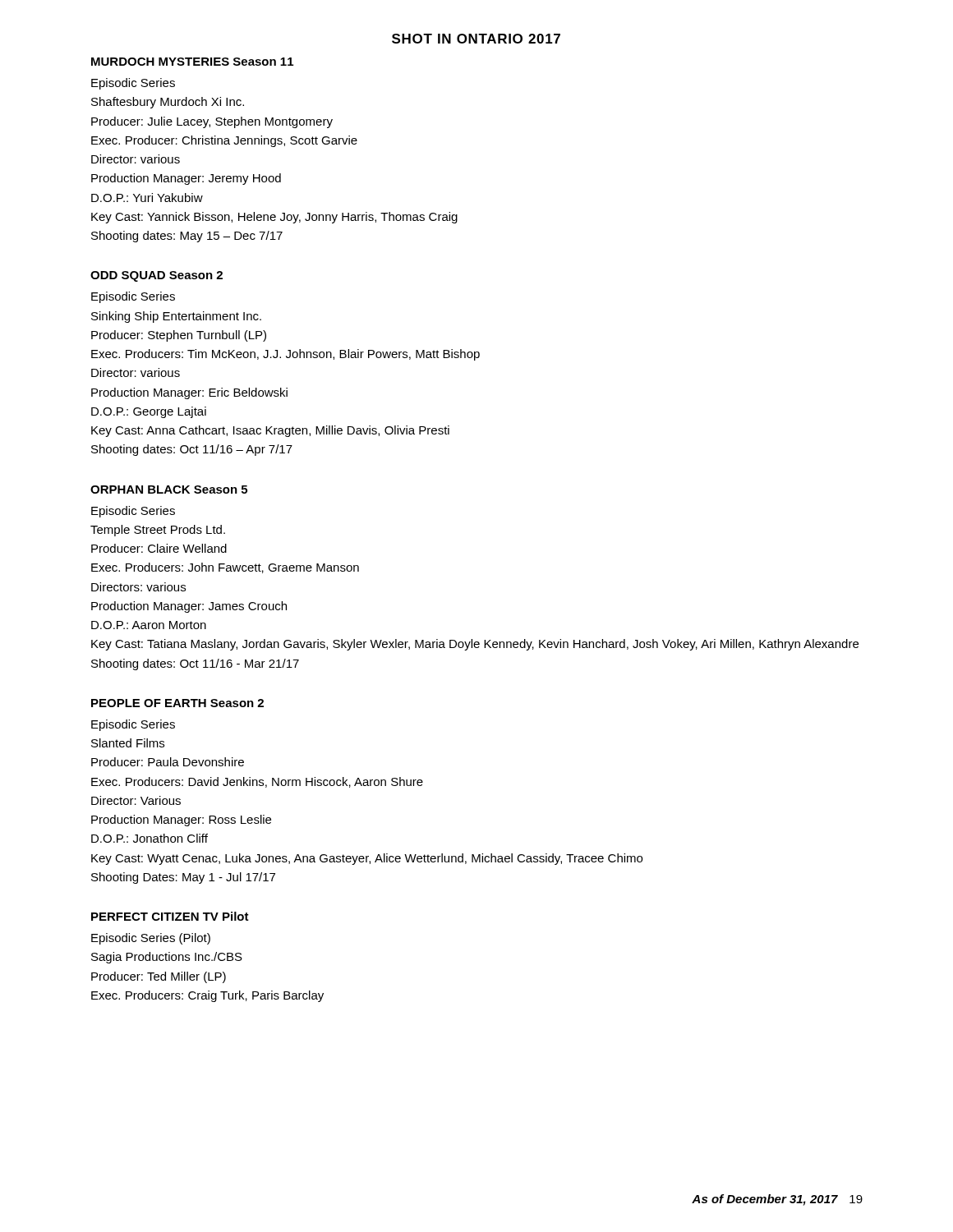The width and height of the screenshot is (953, 1232).
Task: Click on the element starting "PEOPLE OF EARTH Season 2"
Action: pyautogui.click(x=177, y=703)
